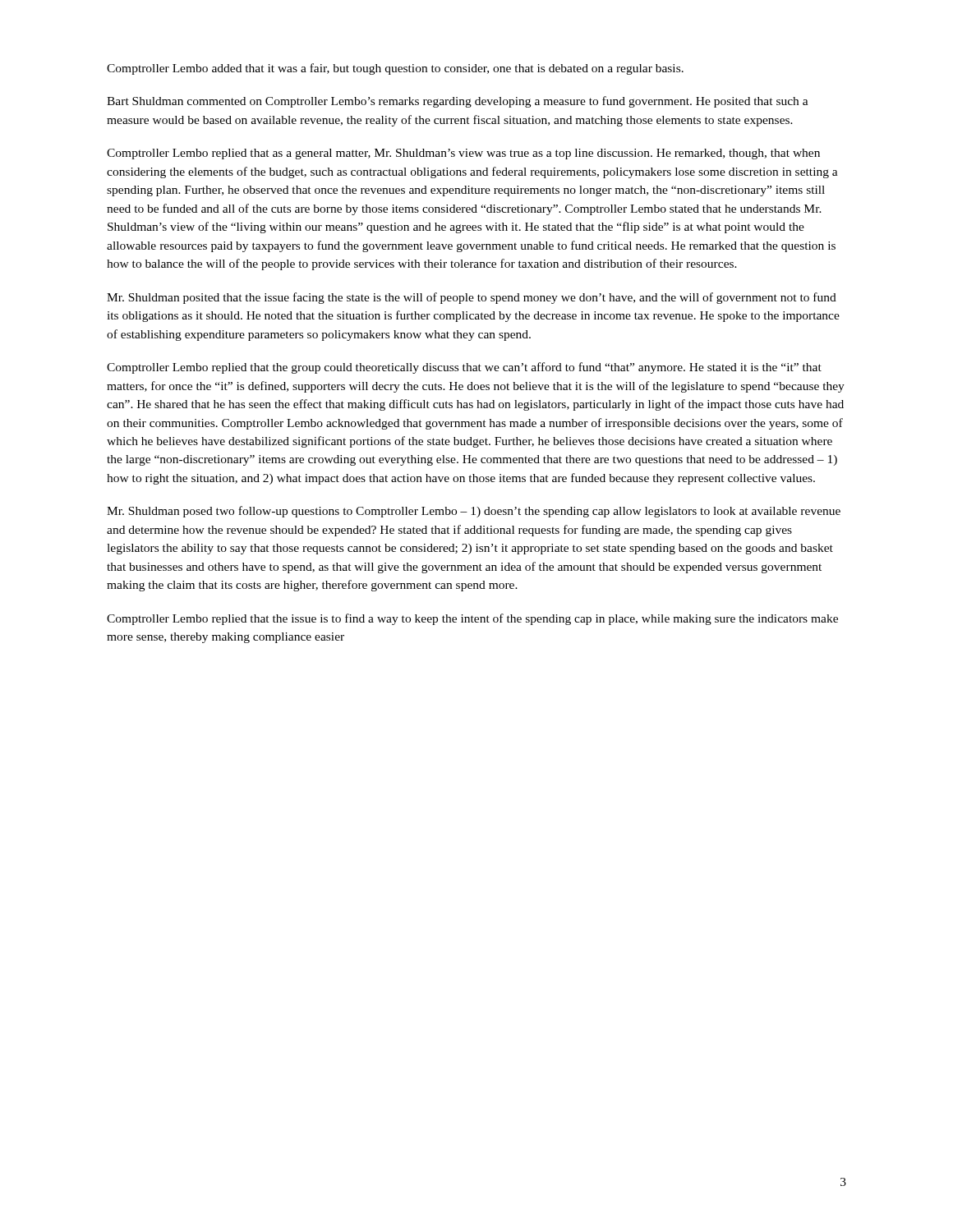This screenshot has height=1232, width=953.
Task: Where is the passage that starts "Comptroller Lembo replied that the issue"?
Action: (x=473, y=627)
